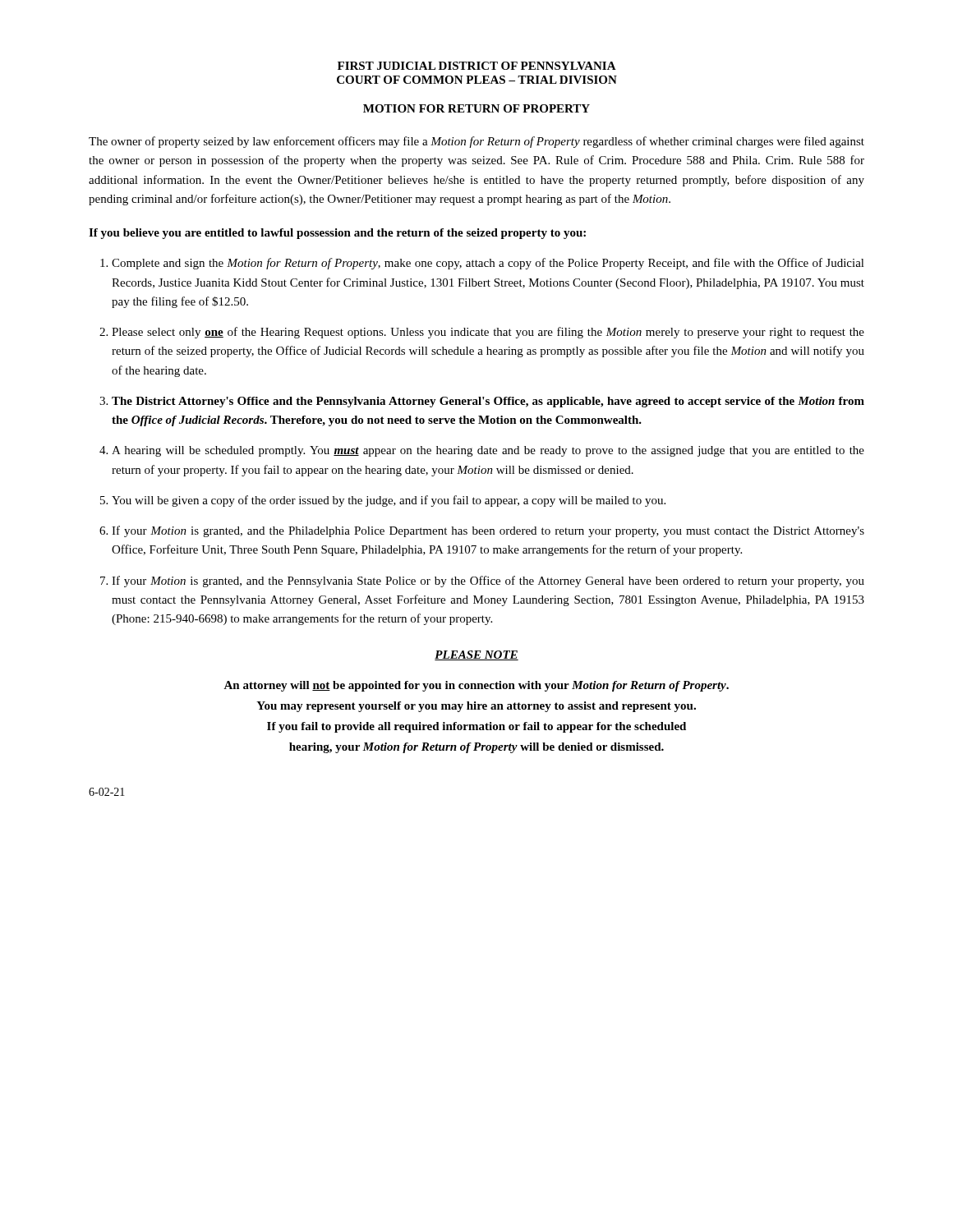Navigate to the text block starting "If you believe you are"
This screenshot has width=953, height=1232.
(x=338, y=232)
